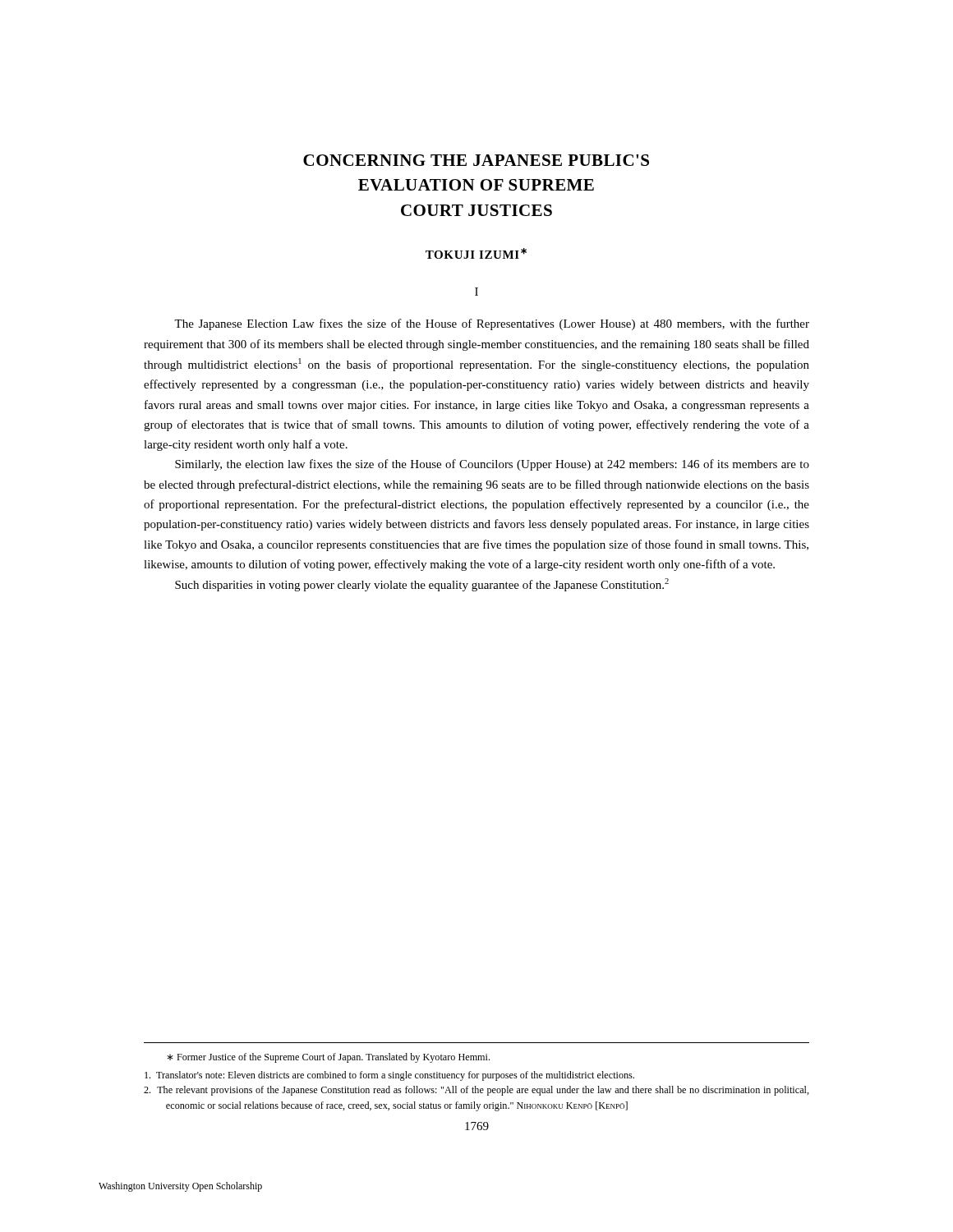
Task: Click on the footnote containing "Translator's note: Eleven districts are combined to"
Action: point(400,1075)
